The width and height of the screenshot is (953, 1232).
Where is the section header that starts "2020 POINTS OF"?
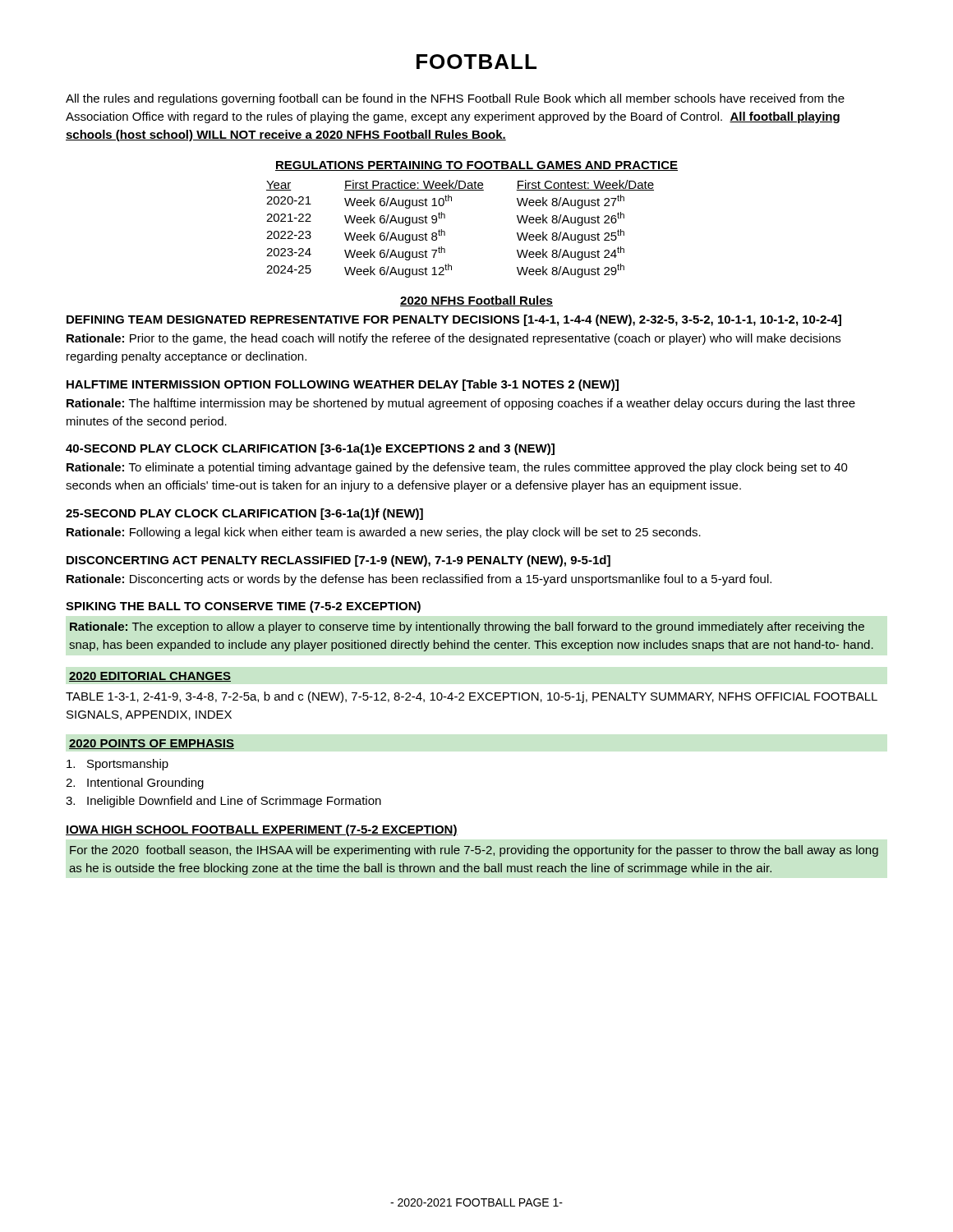(x=152, y=743)
